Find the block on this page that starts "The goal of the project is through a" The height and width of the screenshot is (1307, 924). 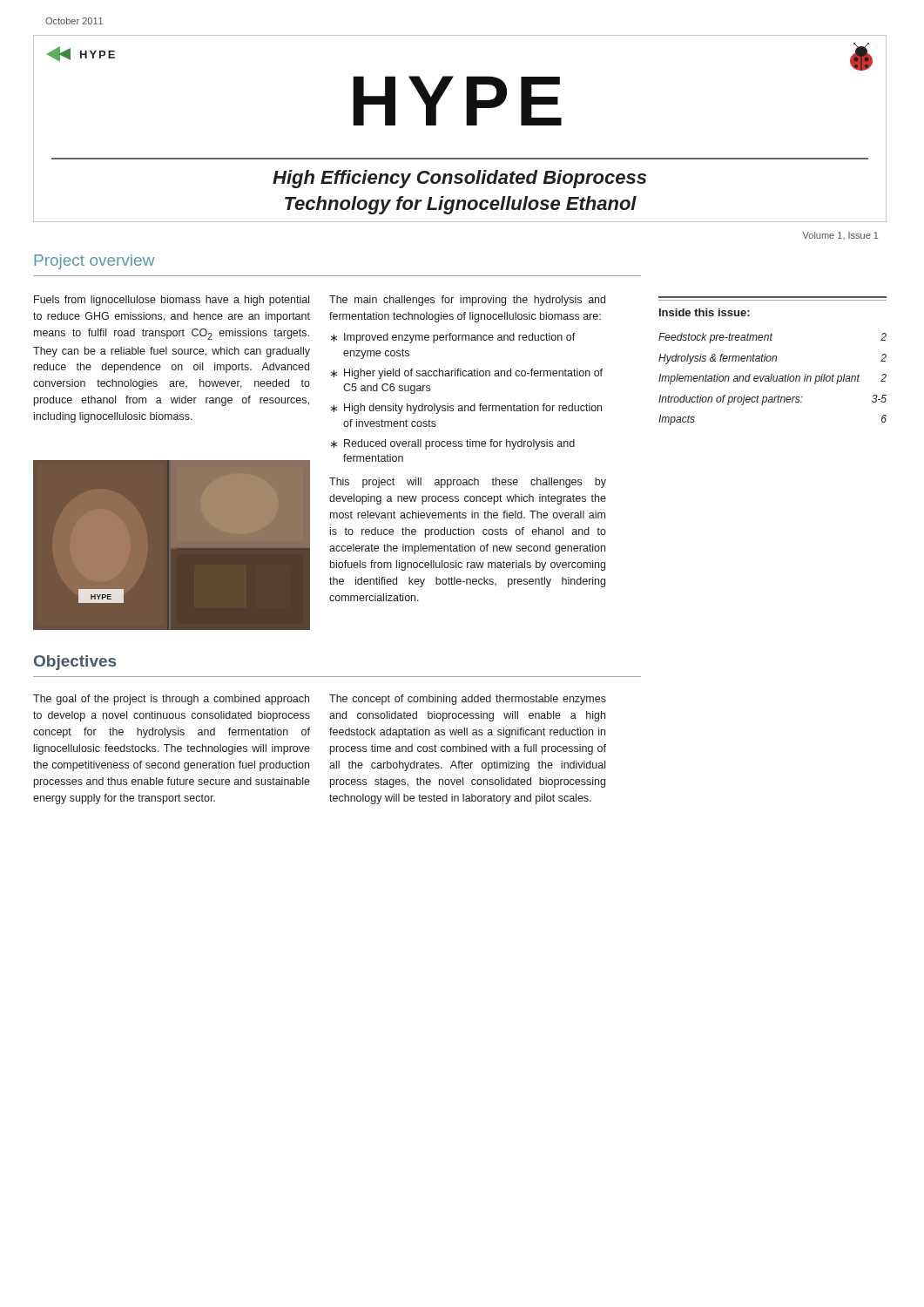tap(172, 748)
